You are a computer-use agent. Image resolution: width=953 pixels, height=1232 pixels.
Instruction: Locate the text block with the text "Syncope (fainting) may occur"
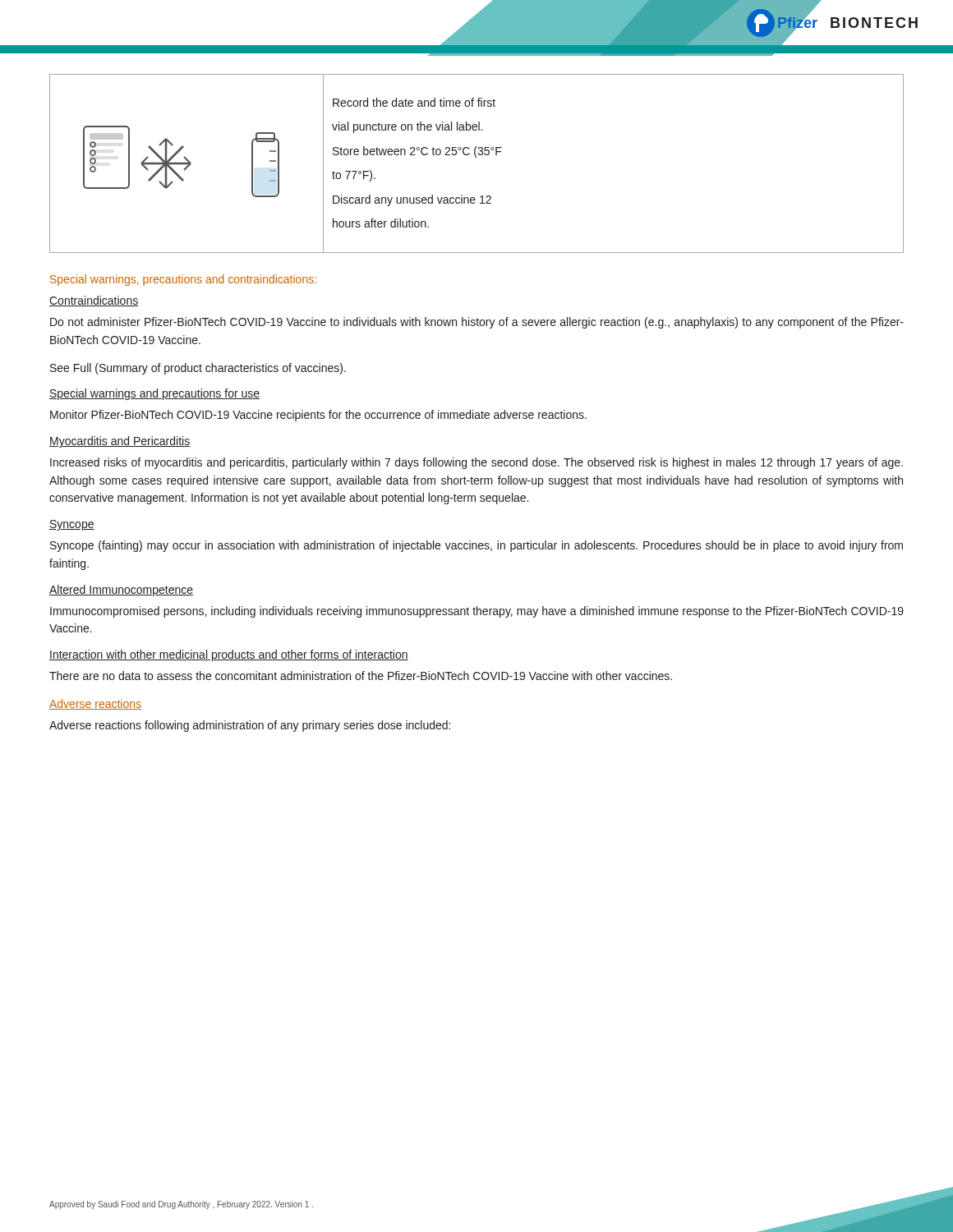476,554
